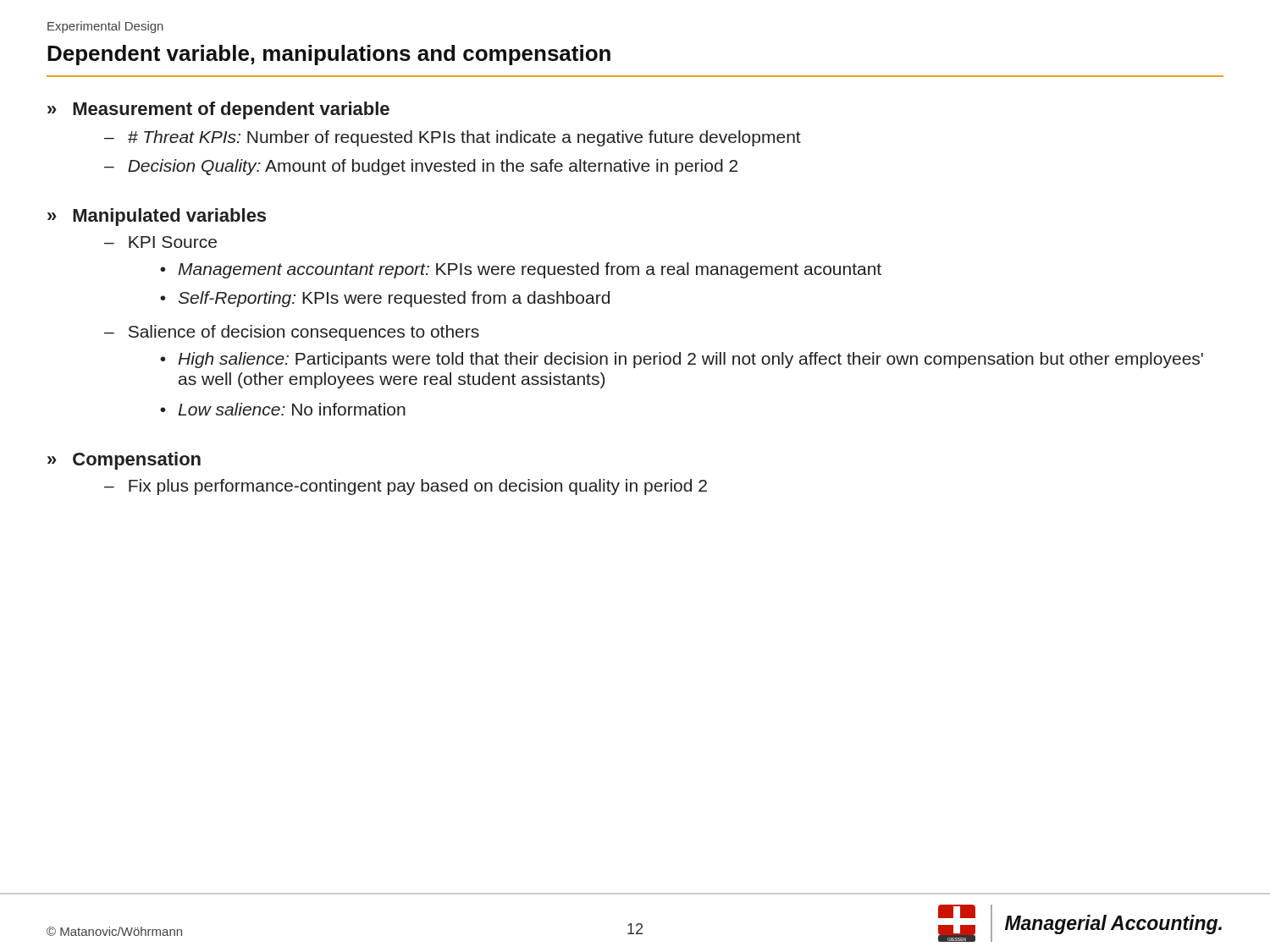Point to the block starting "• Management accountant report: KPIs were requested"
The height and width of the screenshot is (952, 1270).
[x=521, y=269]
